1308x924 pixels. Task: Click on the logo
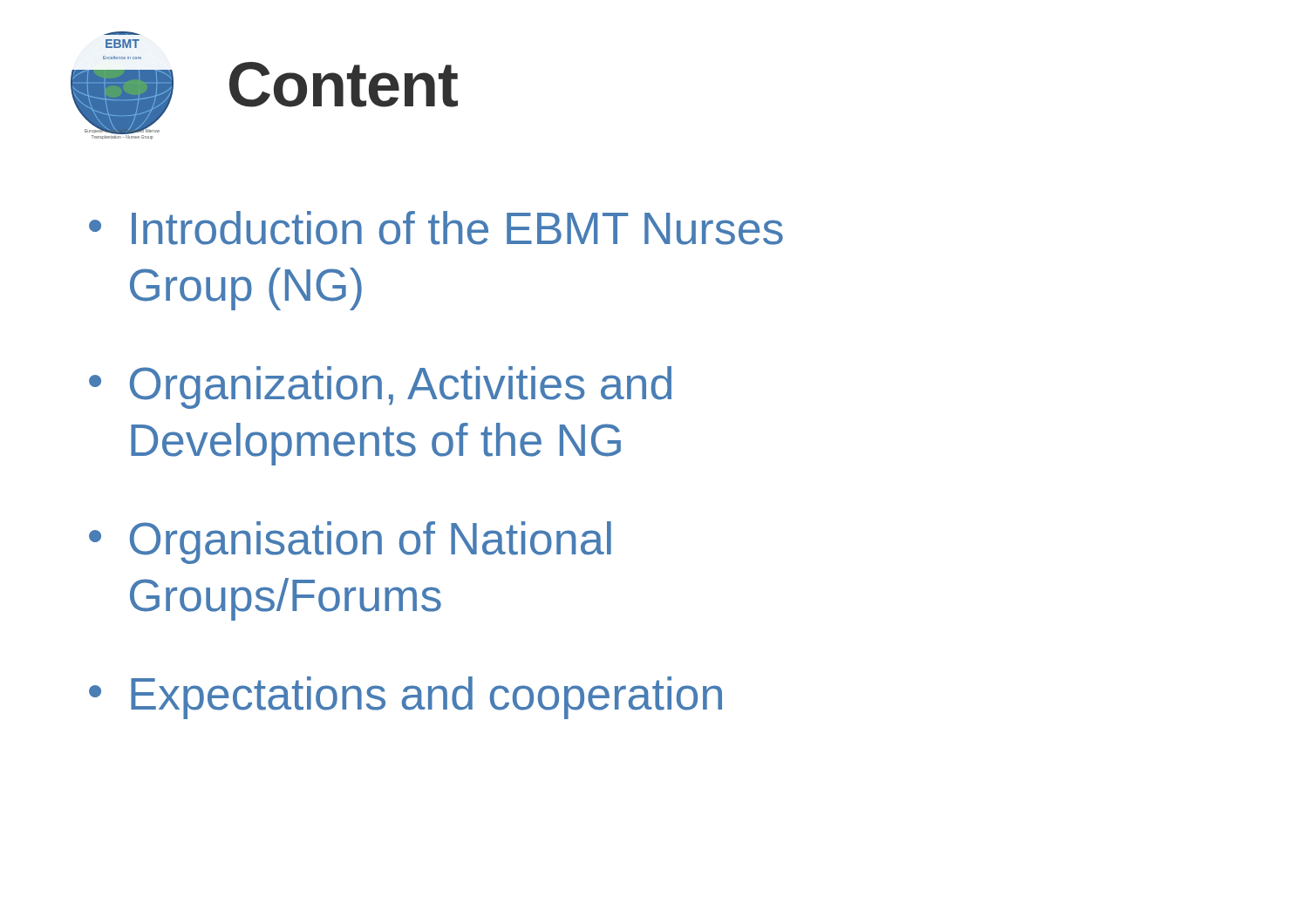(x=122, y=85)
